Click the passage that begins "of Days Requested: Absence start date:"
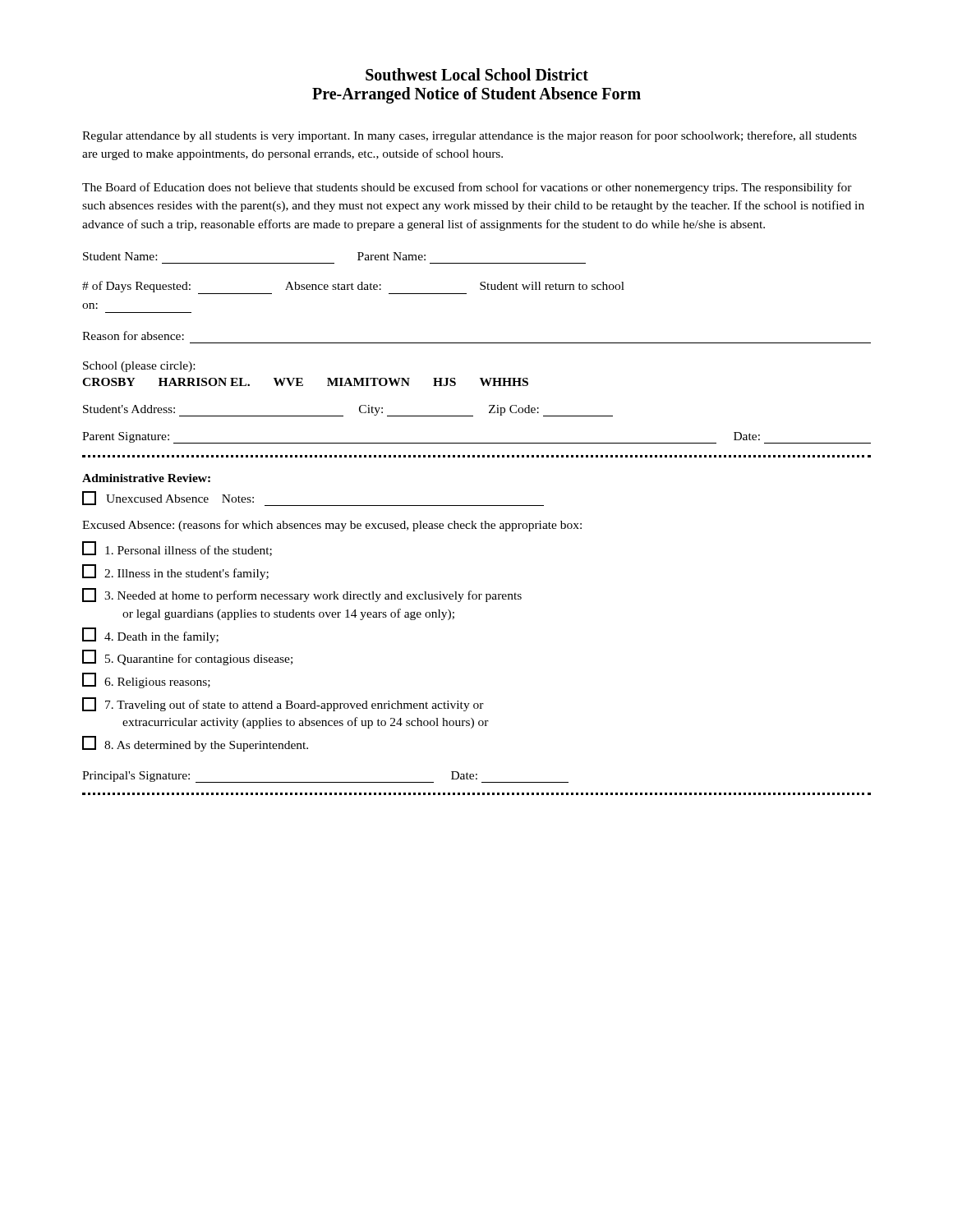The width and height of the screenshot is (953, 1232). 353,287
